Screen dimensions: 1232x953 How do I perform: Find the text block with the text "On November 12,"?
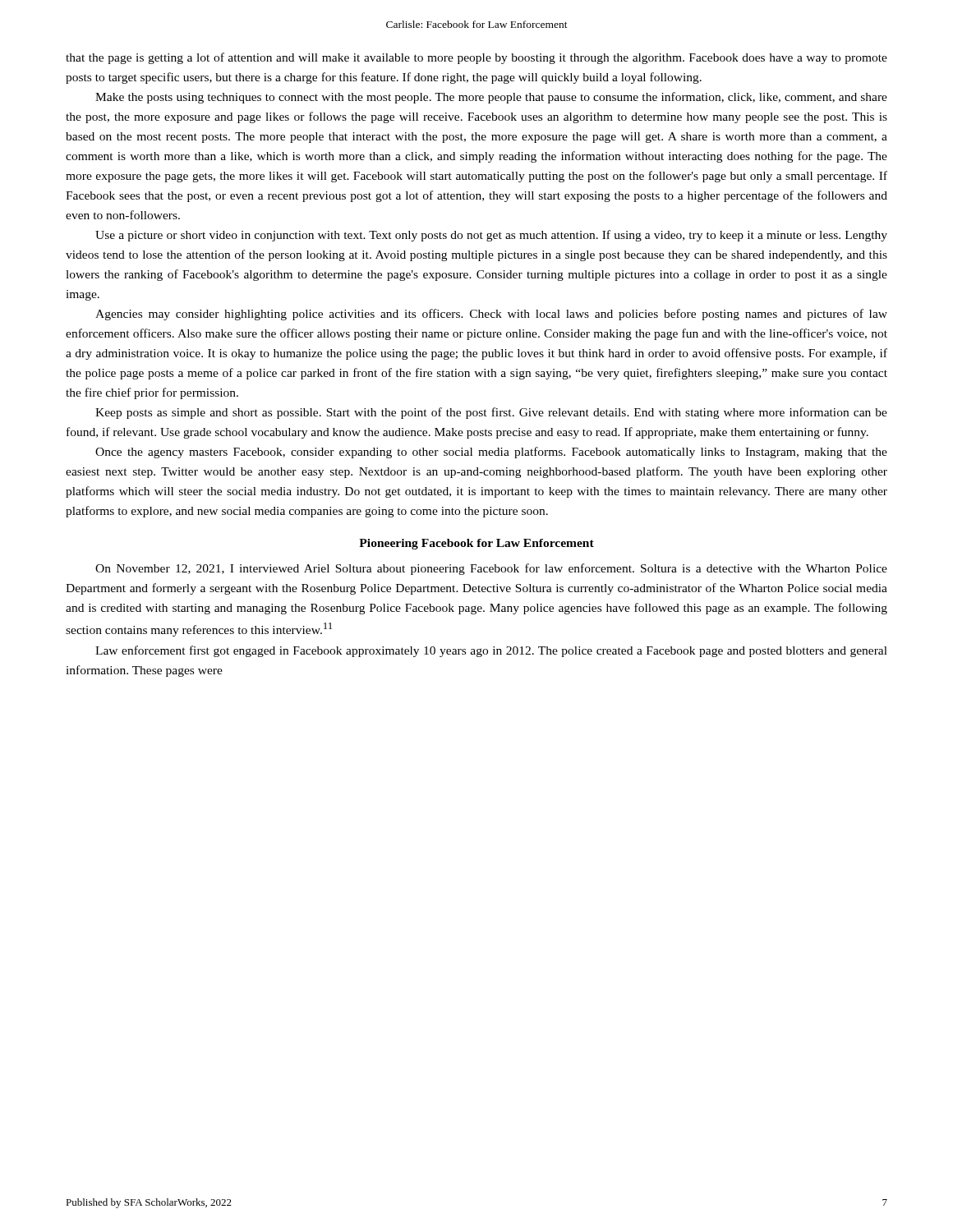[x=476, y=619]
